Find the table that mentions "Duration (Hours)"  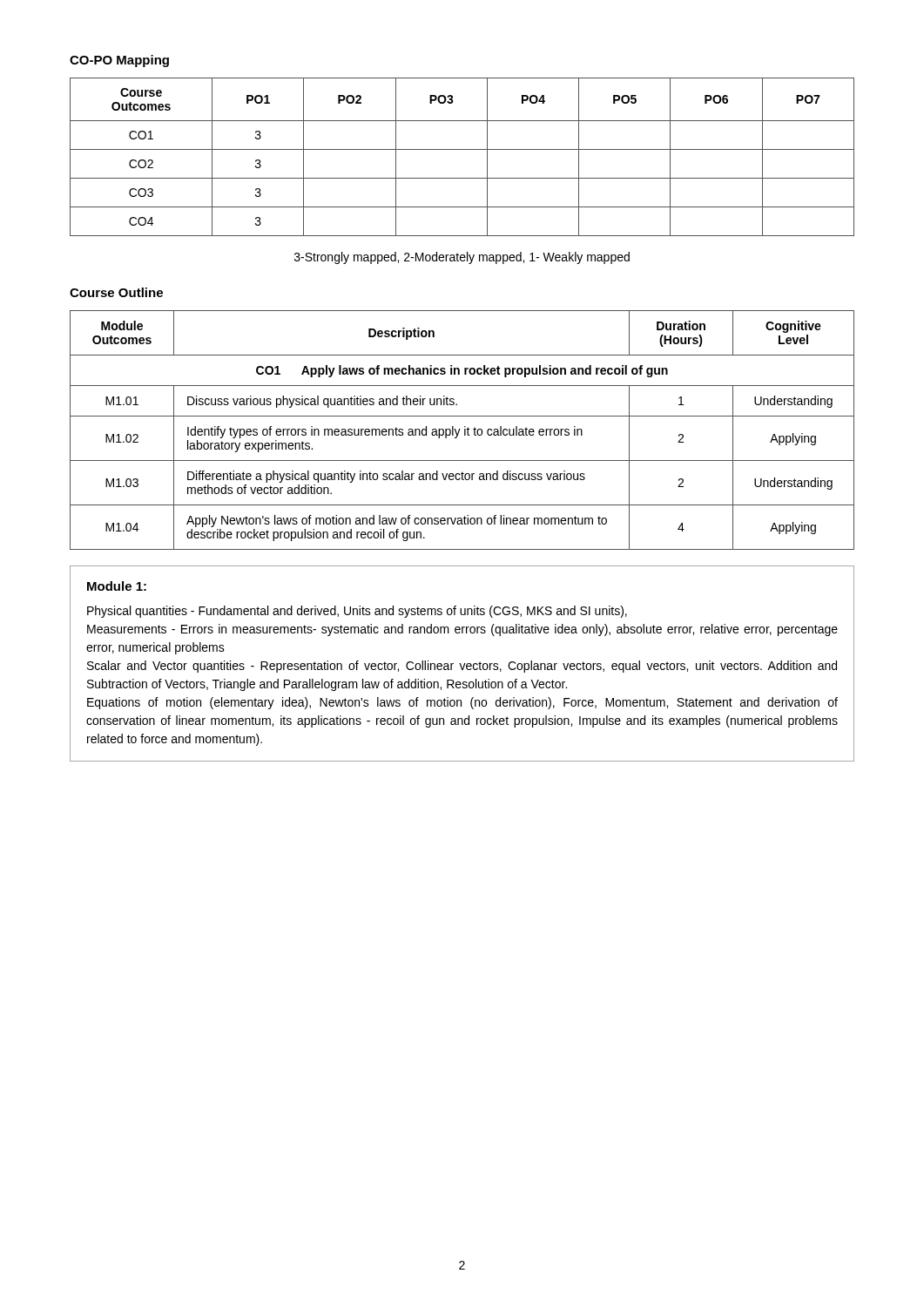462,430
